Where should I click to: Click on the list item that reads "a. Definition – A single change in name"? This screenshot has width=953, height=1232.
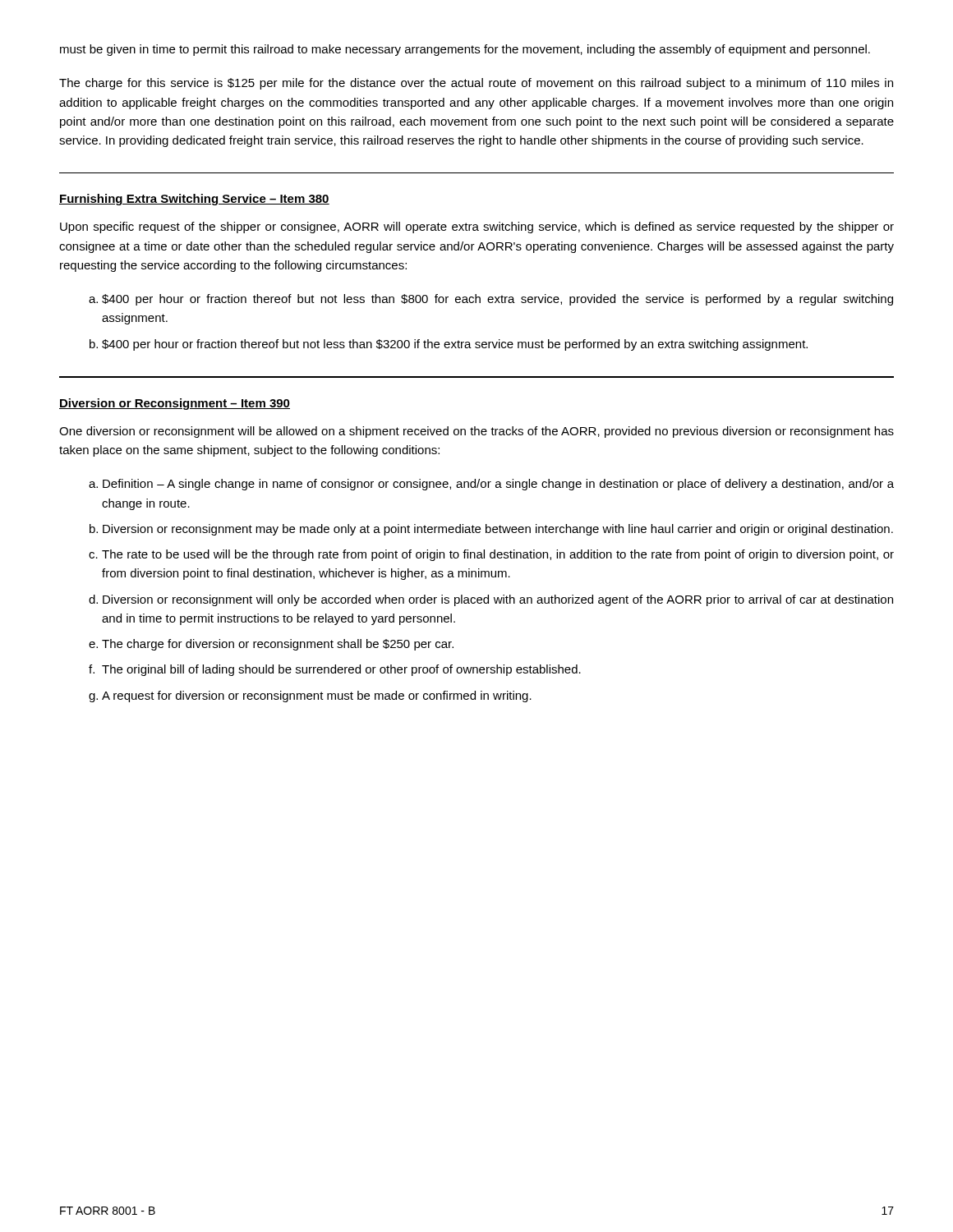[476, 493]
